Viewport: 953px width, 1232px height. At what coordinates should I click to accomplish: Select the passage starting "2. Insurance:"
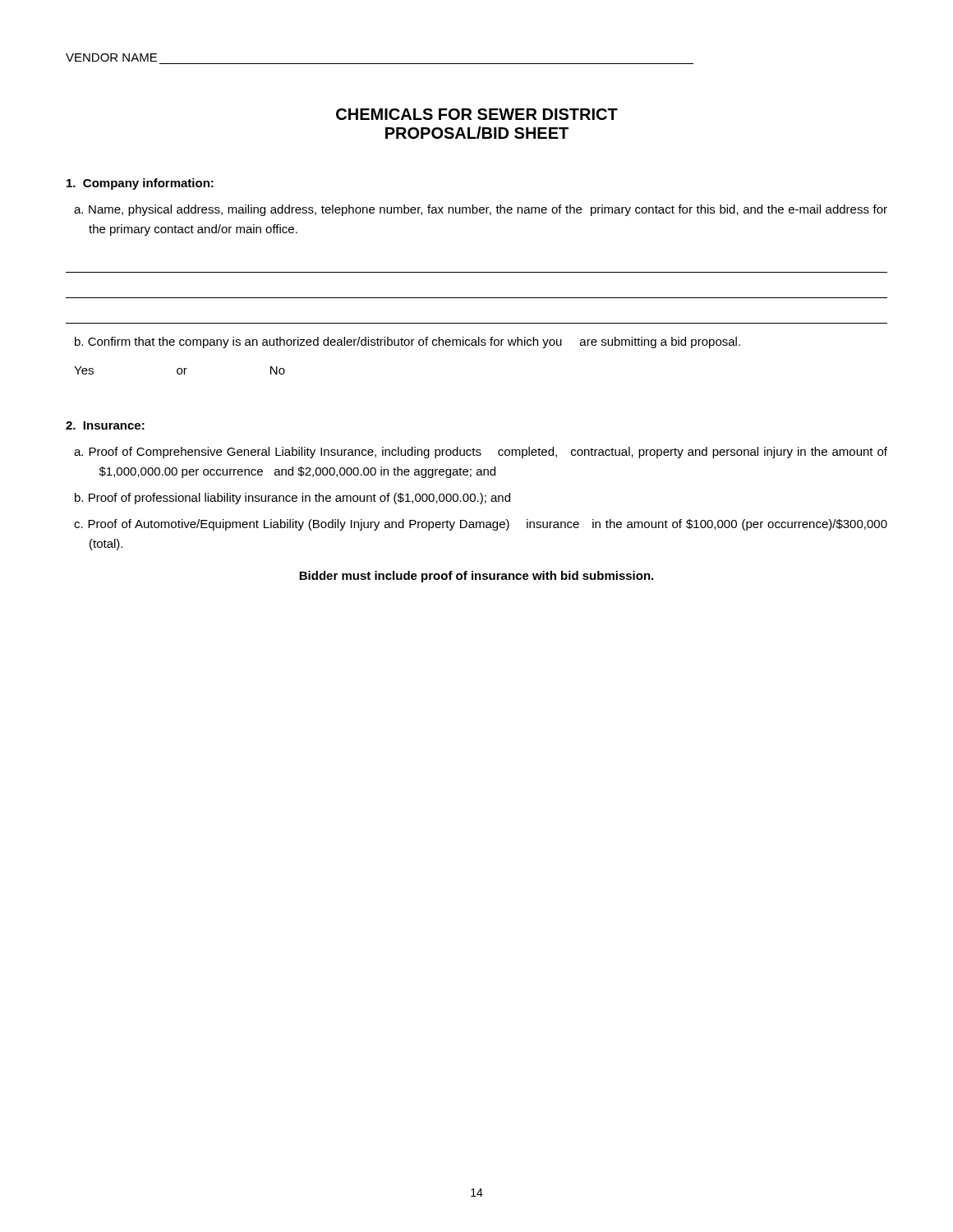105,425
